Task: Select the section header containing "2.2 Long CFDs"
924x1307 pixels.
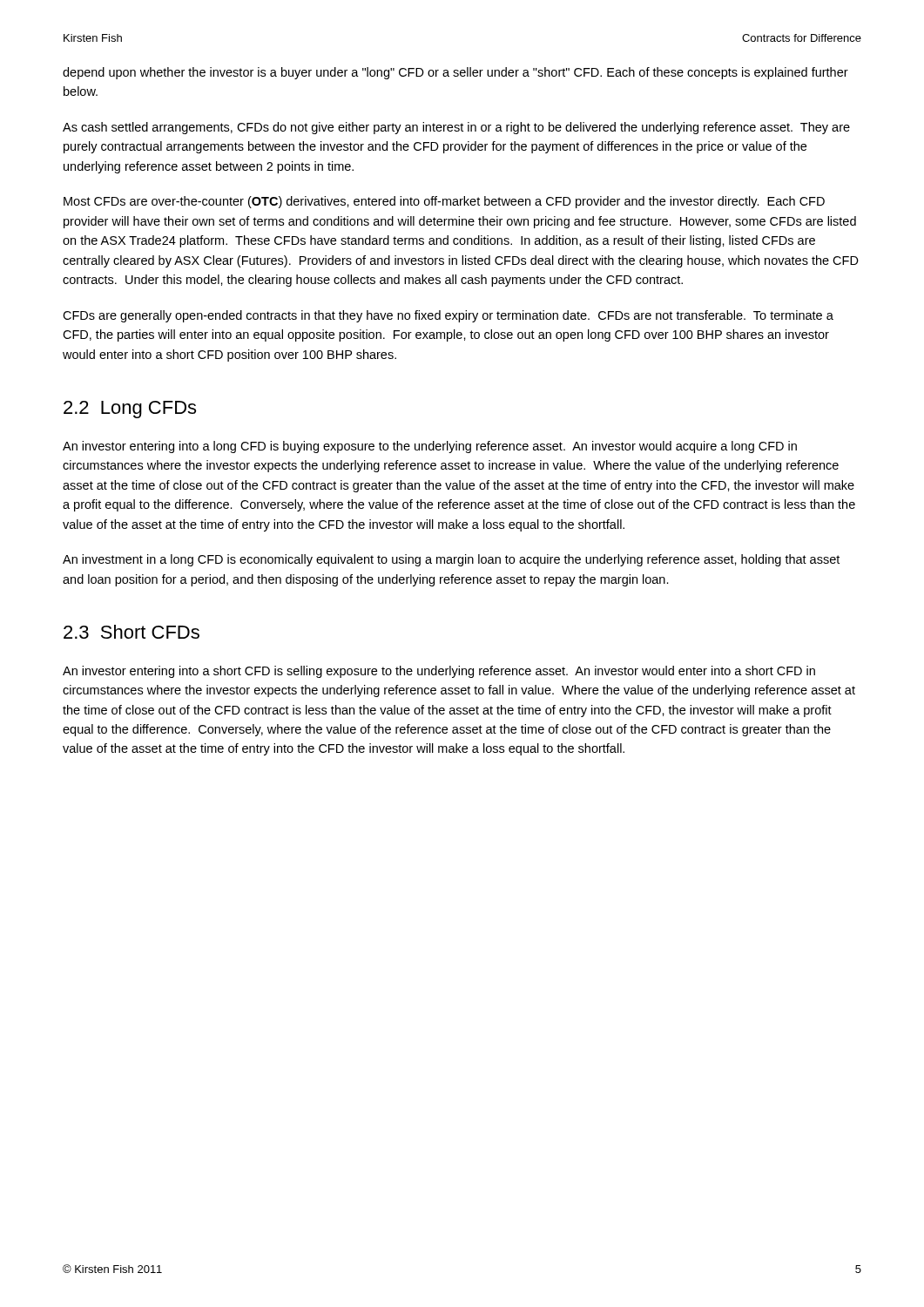Action: (130, 407)
